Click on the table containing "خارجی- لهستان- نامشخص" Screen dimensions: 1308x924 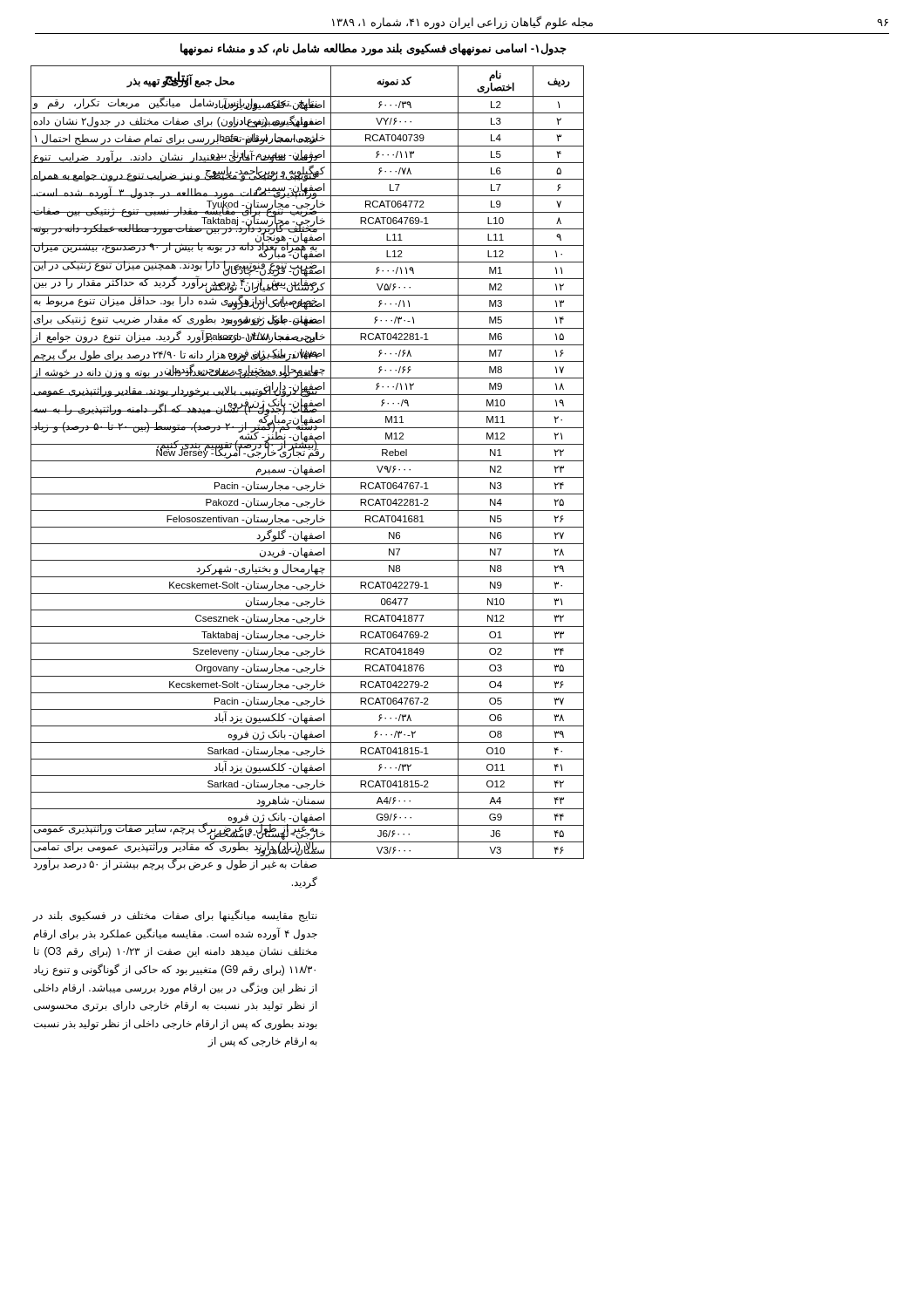(307, 462)
